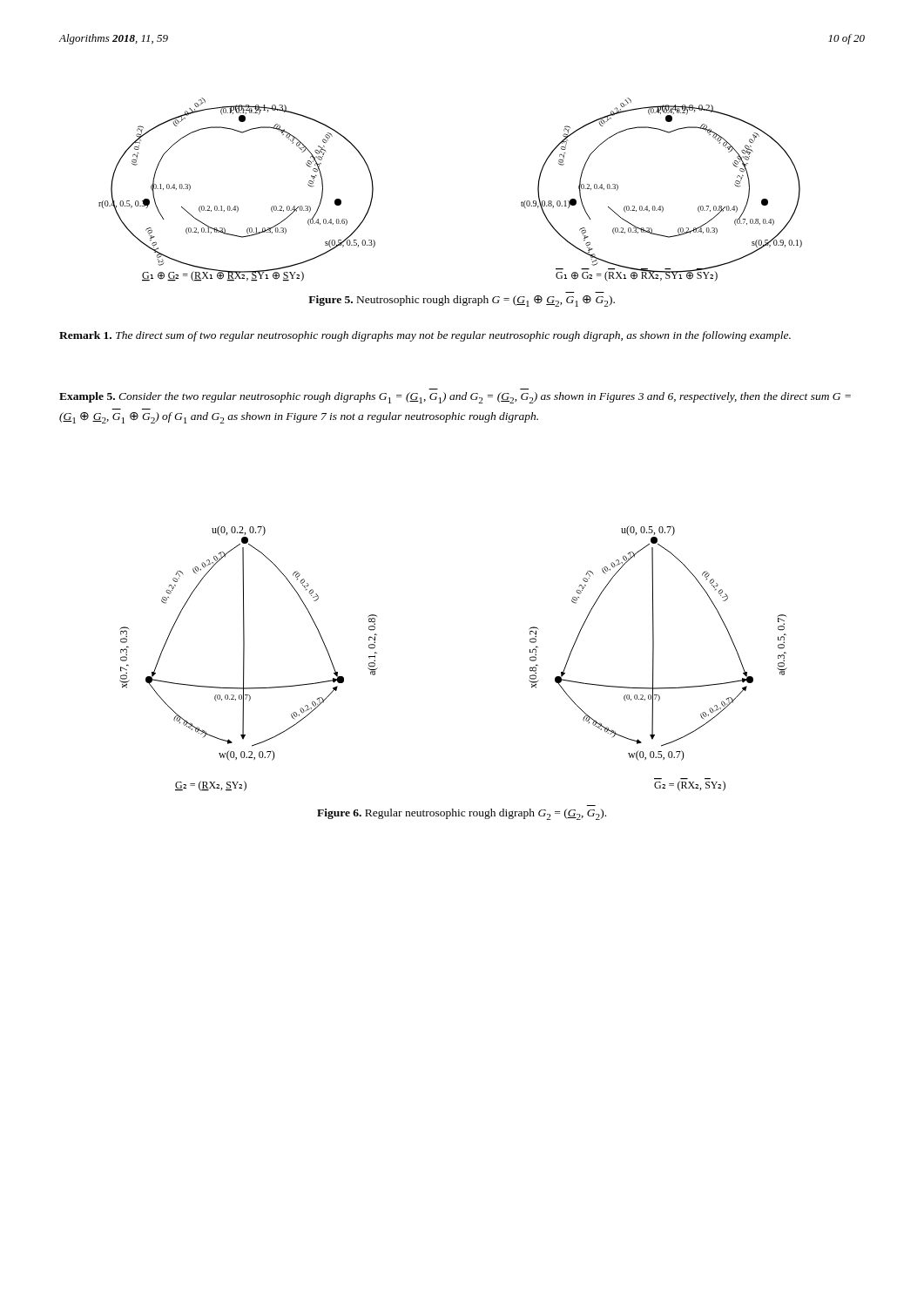
Task: Locate the passage starting "Figure 5. Neutrosophic"
Action: click(x=462, y=300)
